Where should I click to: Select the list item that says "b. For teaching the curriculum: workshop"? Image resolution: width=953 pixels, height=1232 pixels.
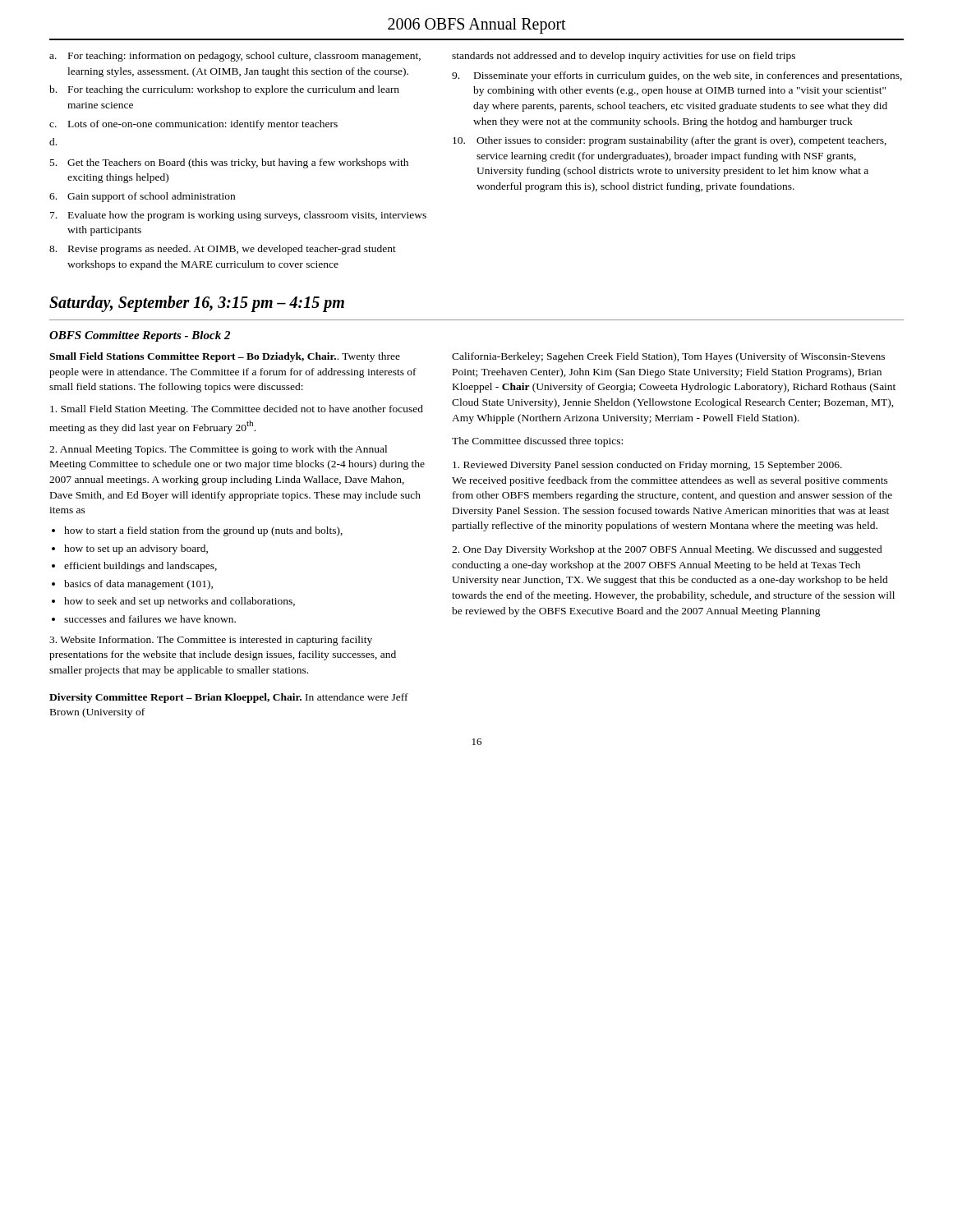tap(238, 98)
